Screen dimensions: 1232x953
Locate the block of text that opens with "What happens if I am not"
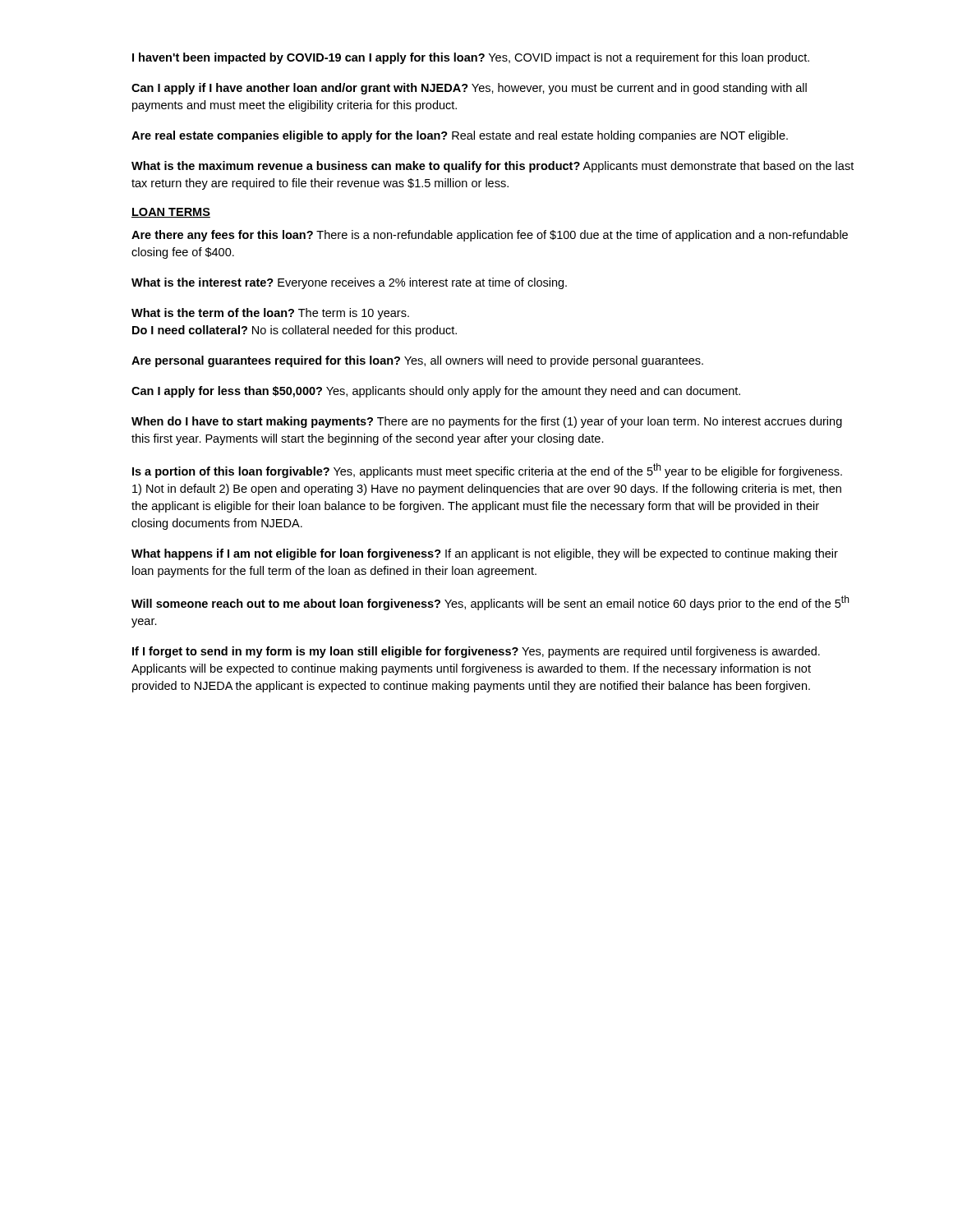click(x=485, y=562)
